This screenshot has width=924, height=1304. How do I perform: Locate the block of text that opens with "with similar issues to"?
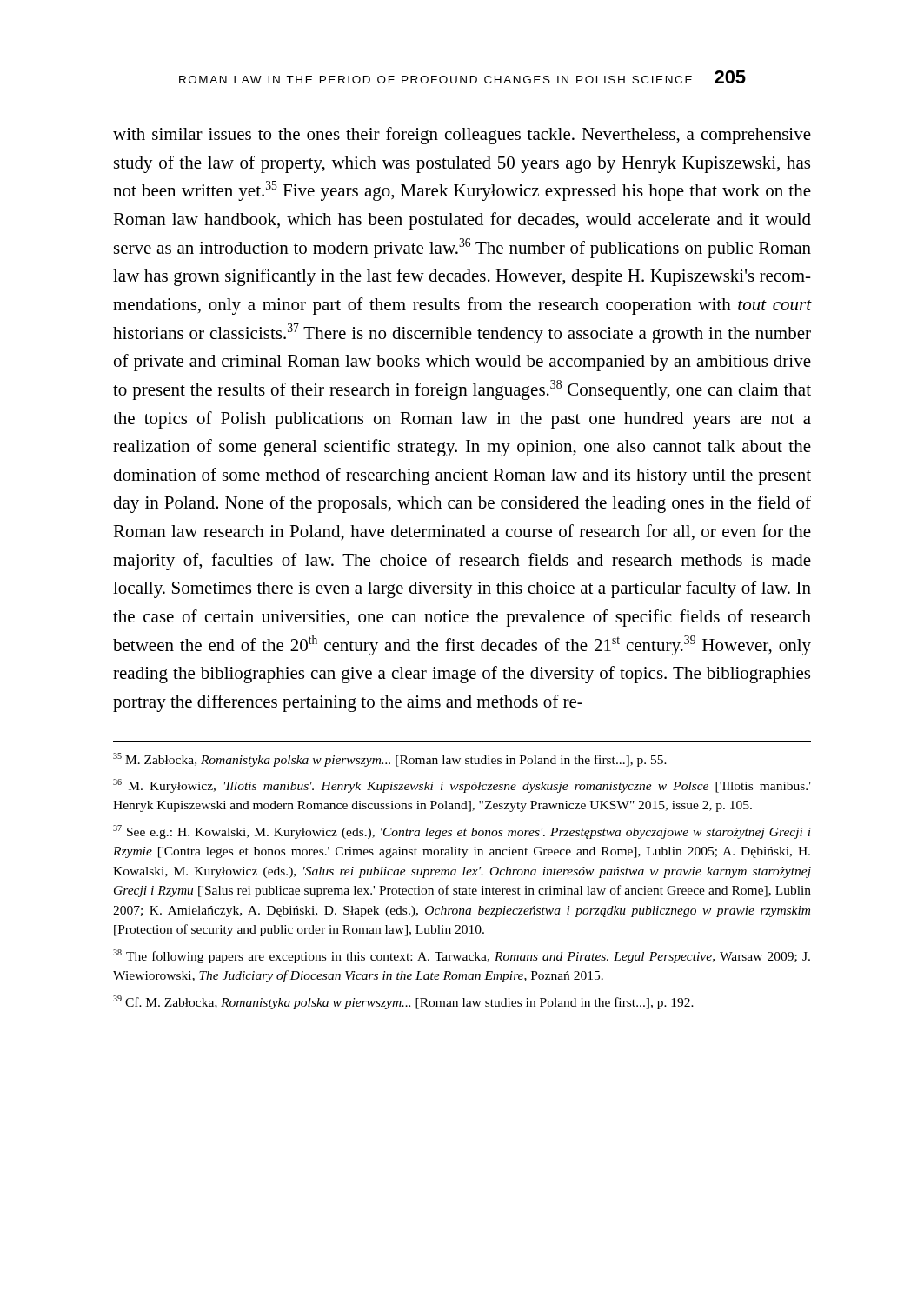click(x=462, y=418)
